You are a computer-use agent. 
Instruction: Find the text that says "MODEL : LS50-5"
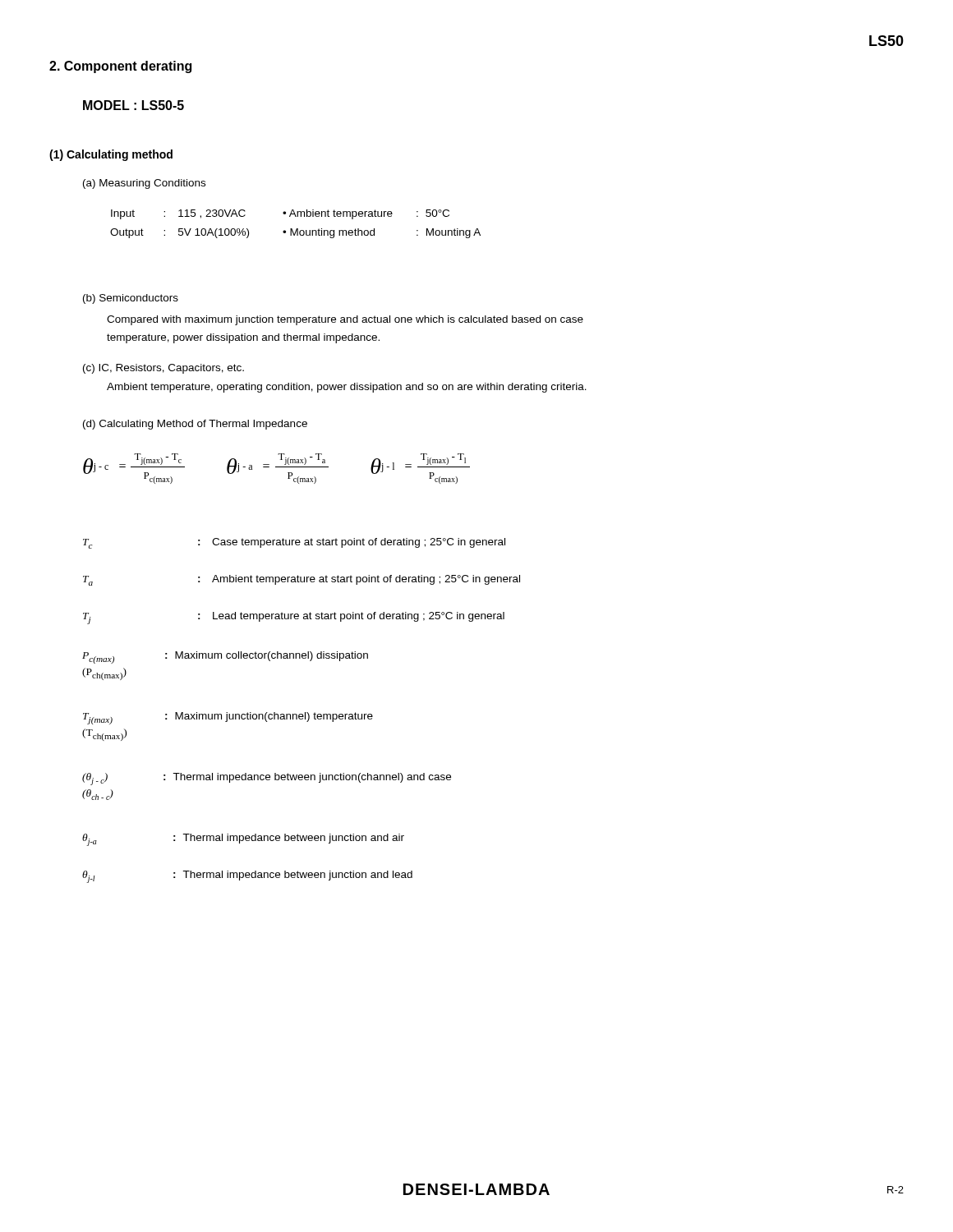133,106
